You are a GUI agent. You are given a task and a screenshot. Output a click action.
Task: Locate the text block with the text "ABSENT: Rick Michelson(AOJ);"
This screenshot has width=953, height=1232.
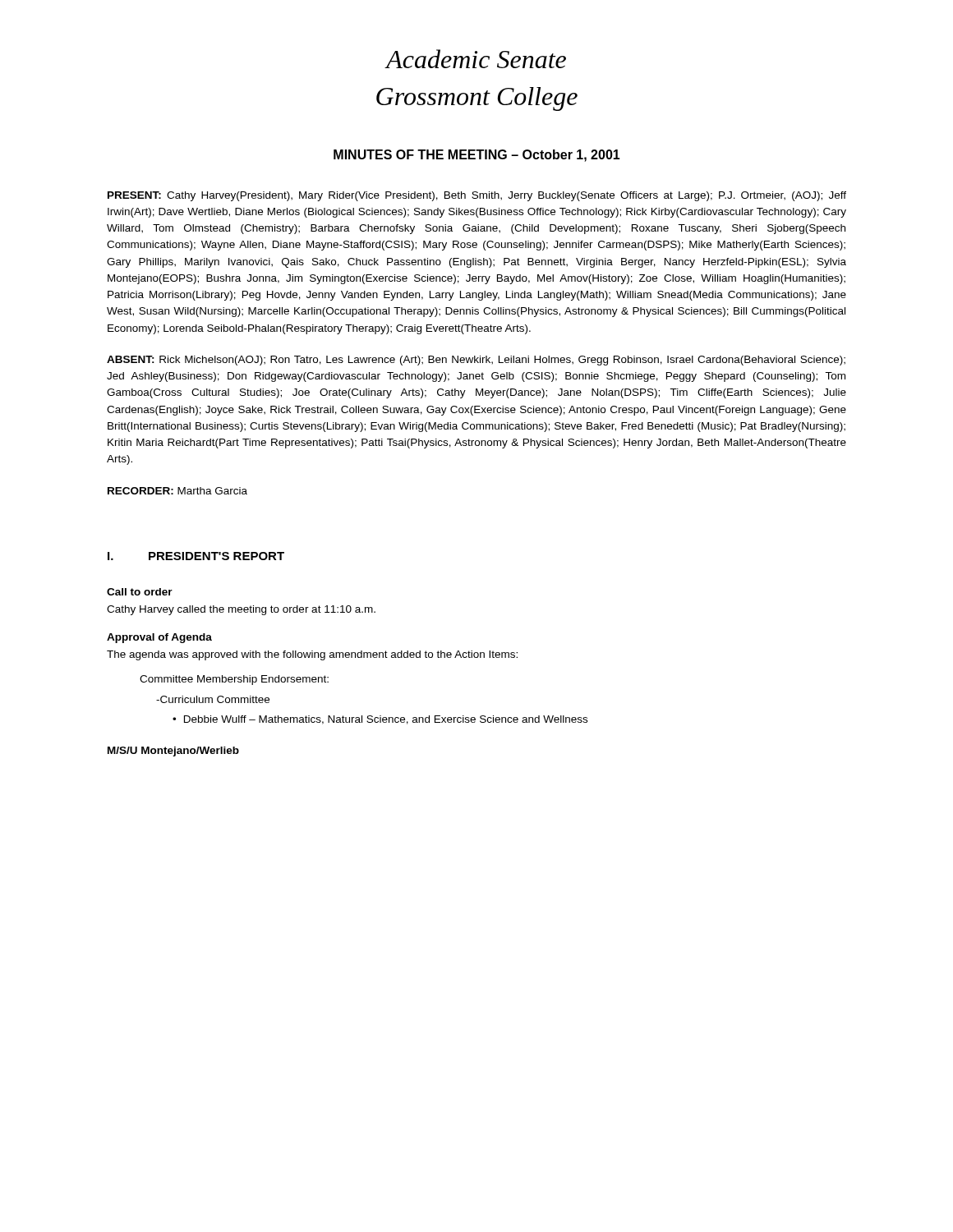pyautogui.click(x=476, y=409)
